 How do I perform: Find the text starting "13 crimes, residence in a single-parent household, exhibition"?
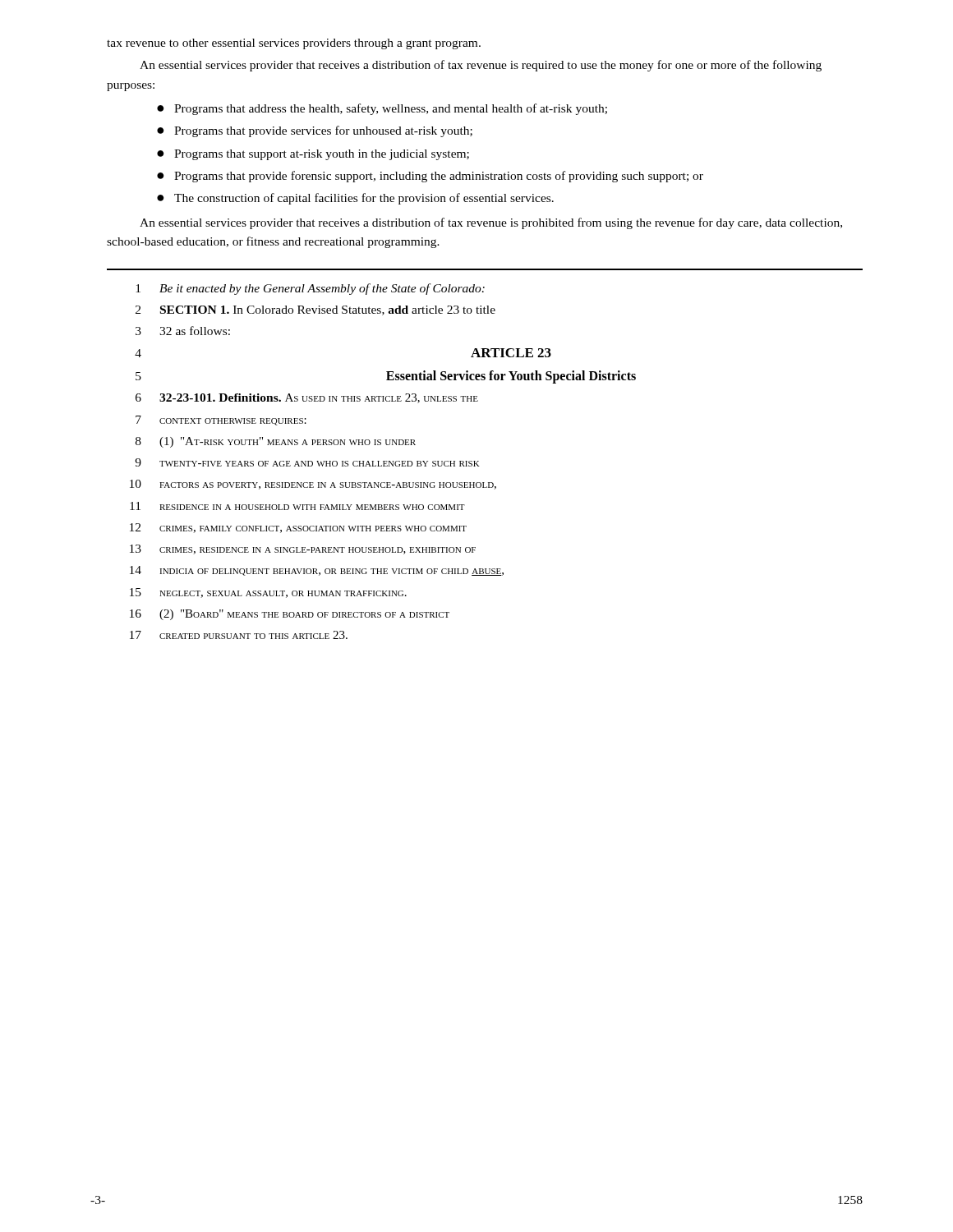pyautogui.click(x=485, y=549)
